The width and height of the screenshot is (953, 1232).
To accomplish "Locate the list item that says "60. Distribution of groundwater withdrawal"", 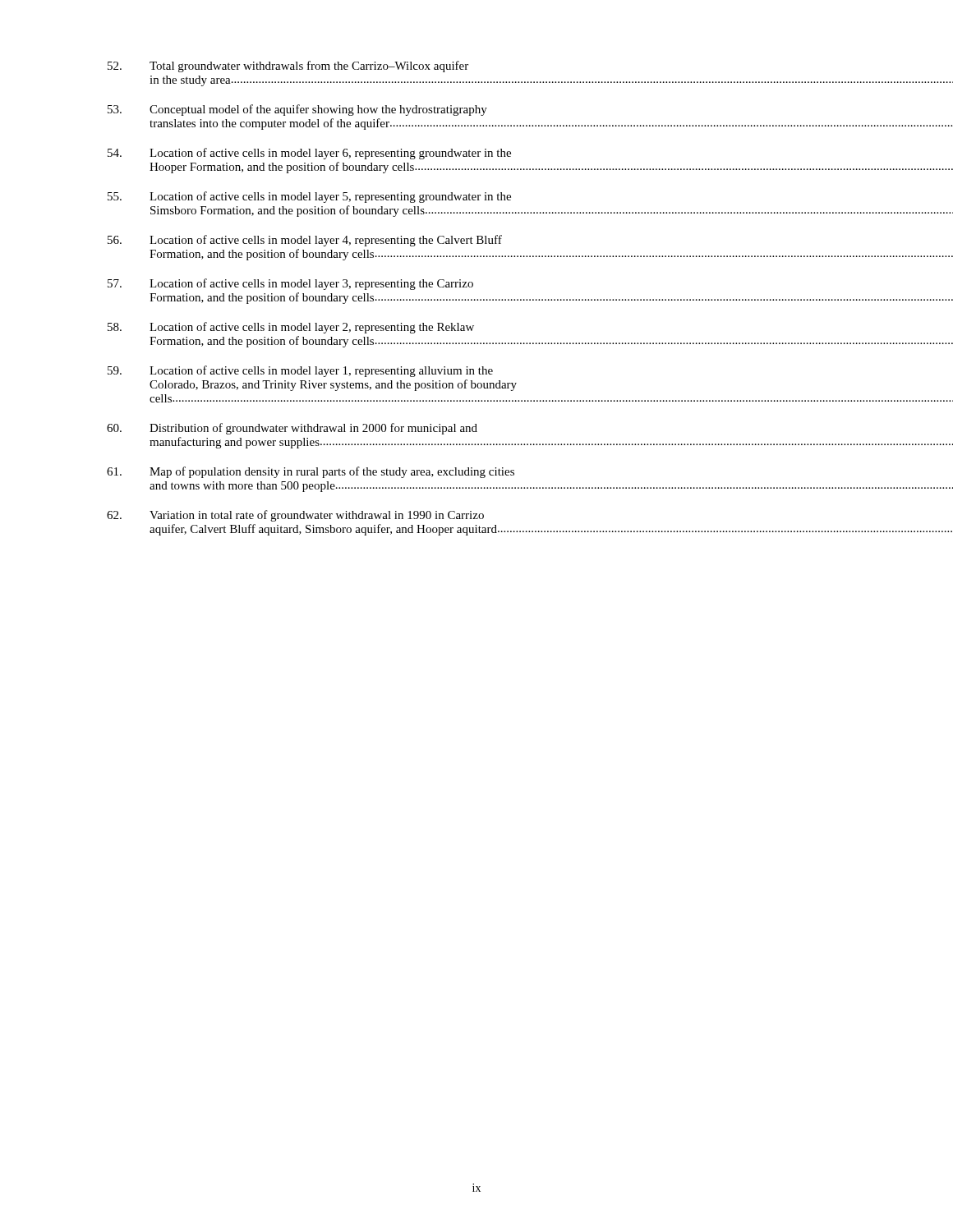I will 476,436.
